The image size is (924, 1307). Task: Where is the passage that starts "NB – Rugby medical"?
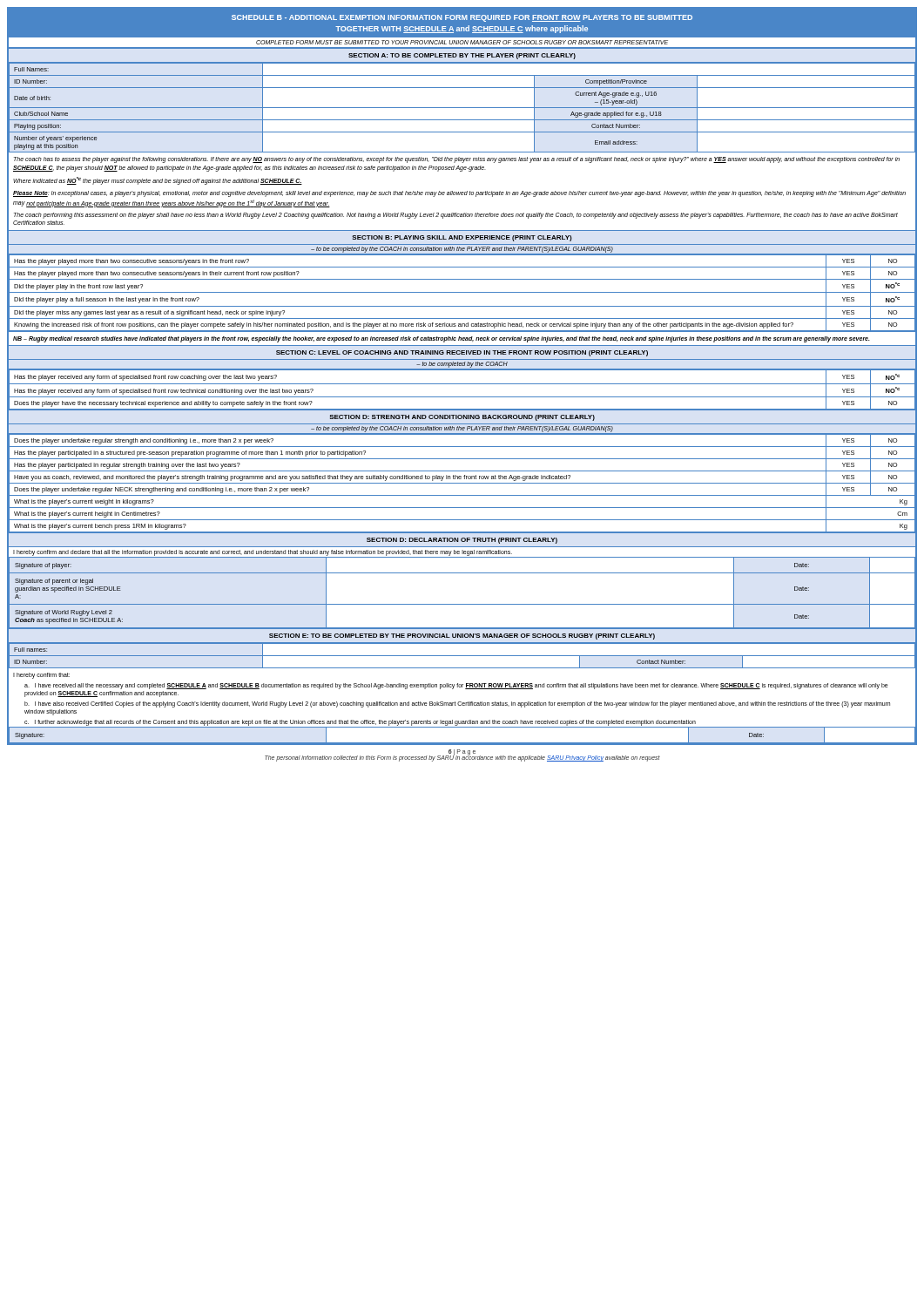click(x=441, y=338)
